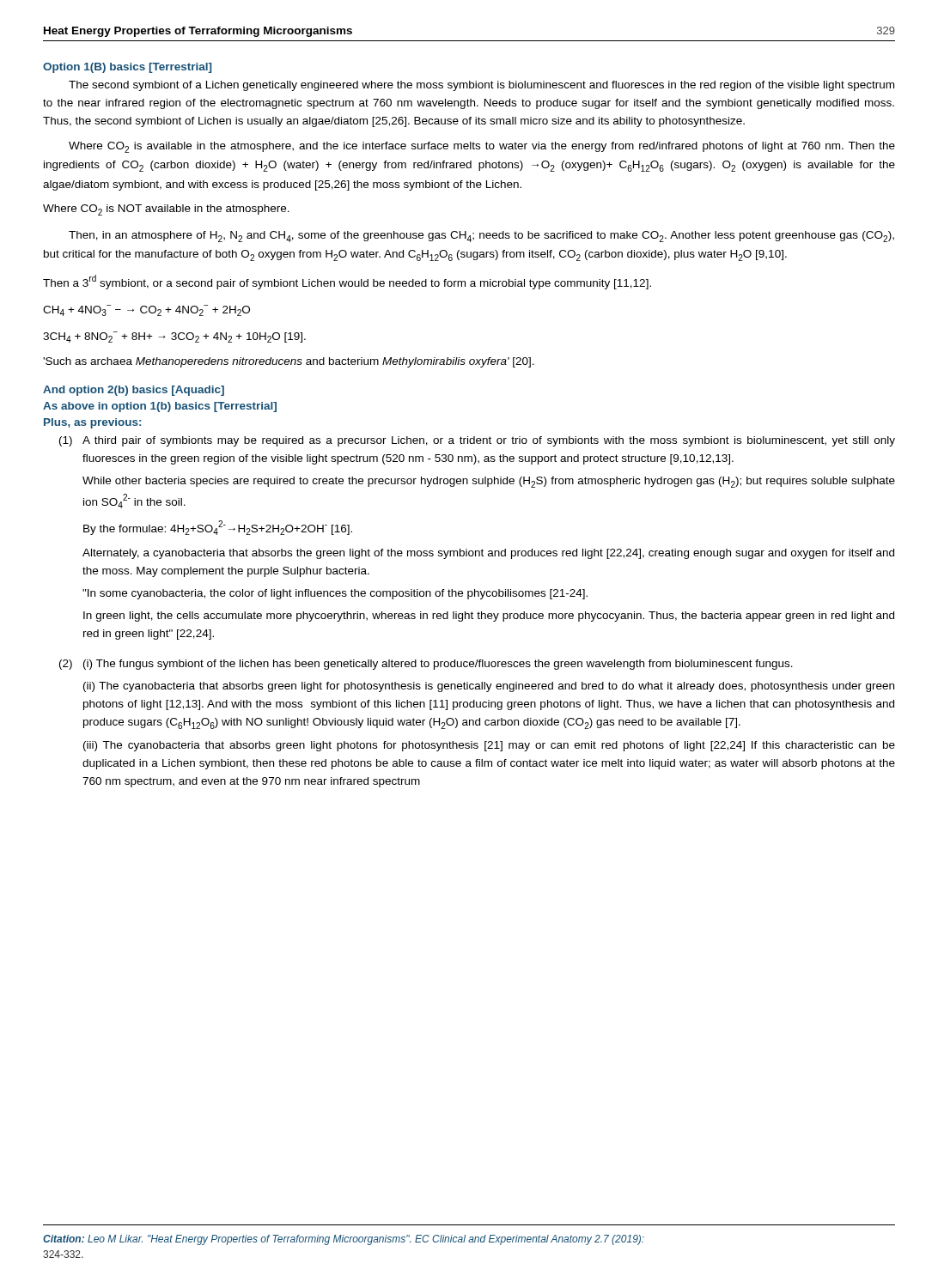This screenshot has width=938, height=1288.
Task: Find the block starting "The second symbiont of"
Action: [469, 103]
